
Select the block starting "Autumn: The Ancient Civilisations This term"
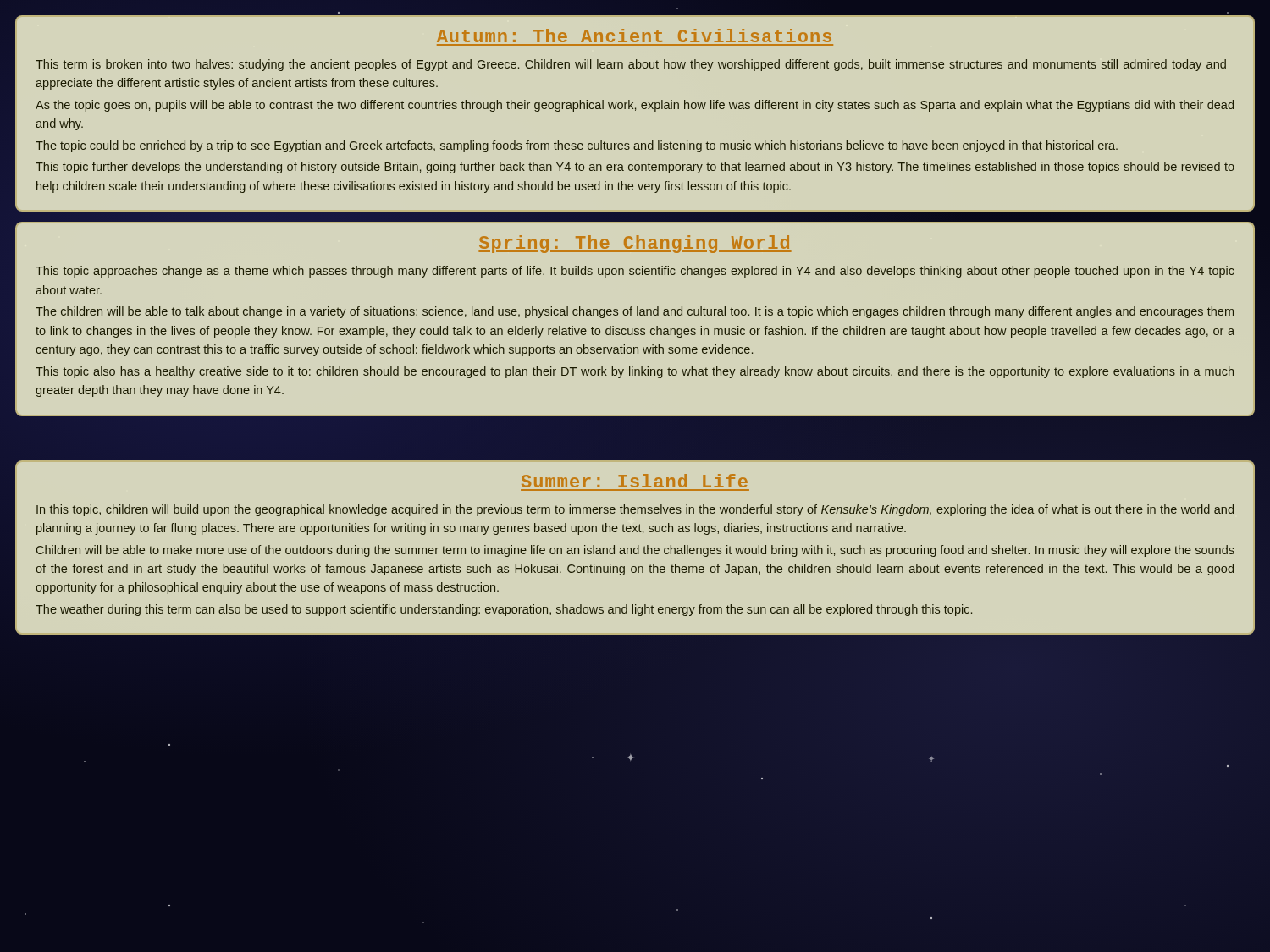click(635, 111)
